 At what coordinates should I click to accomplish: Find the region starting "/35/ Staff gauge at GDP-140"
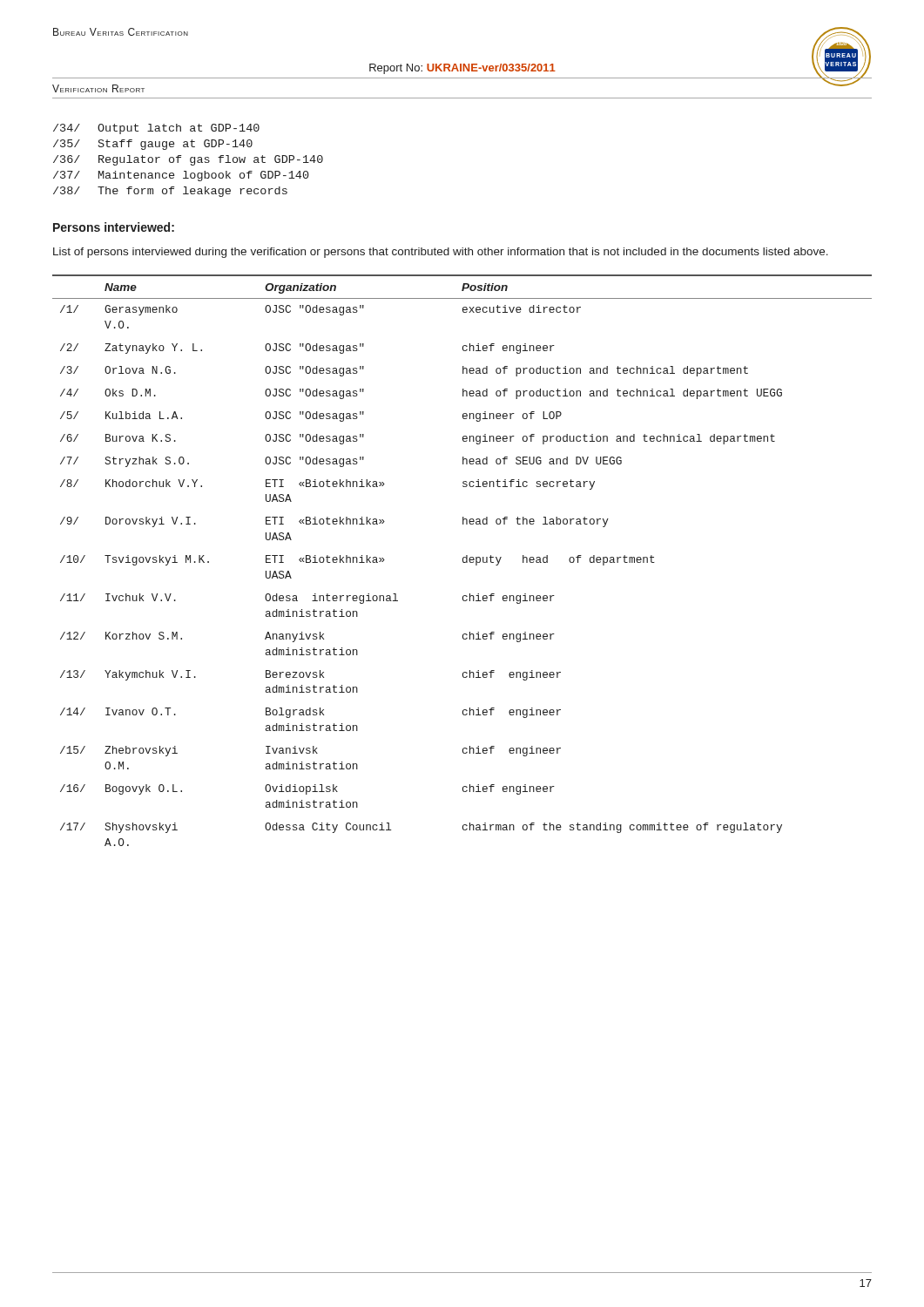pos(153,144)
